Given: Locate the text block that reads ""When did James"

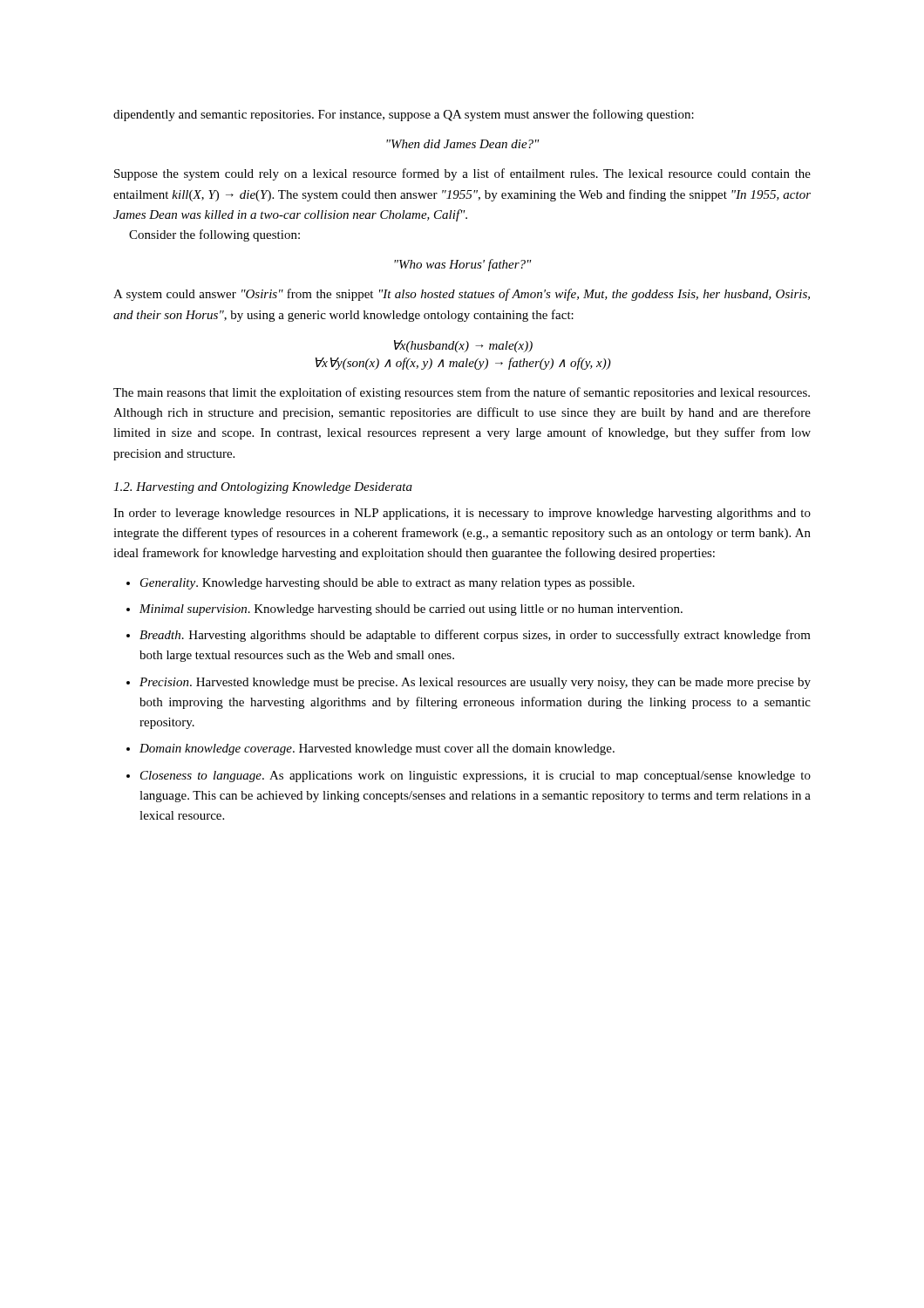Looking at the screenshot, I should (x=462, y=144).
